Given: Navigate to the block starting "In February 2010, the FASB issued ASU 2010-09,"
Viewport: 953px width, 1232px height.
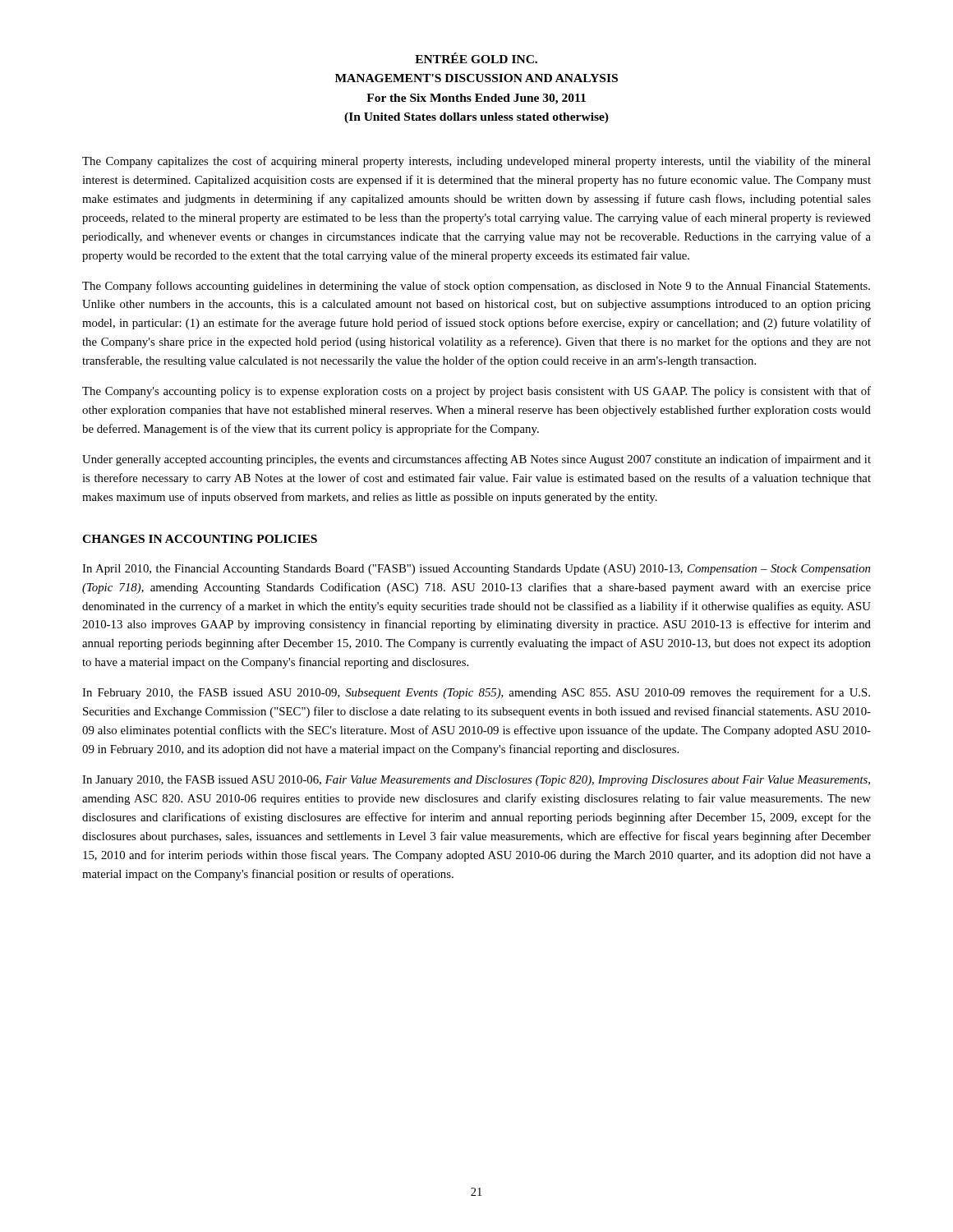Looking at the screenshot, I should [x=476, y=721].
